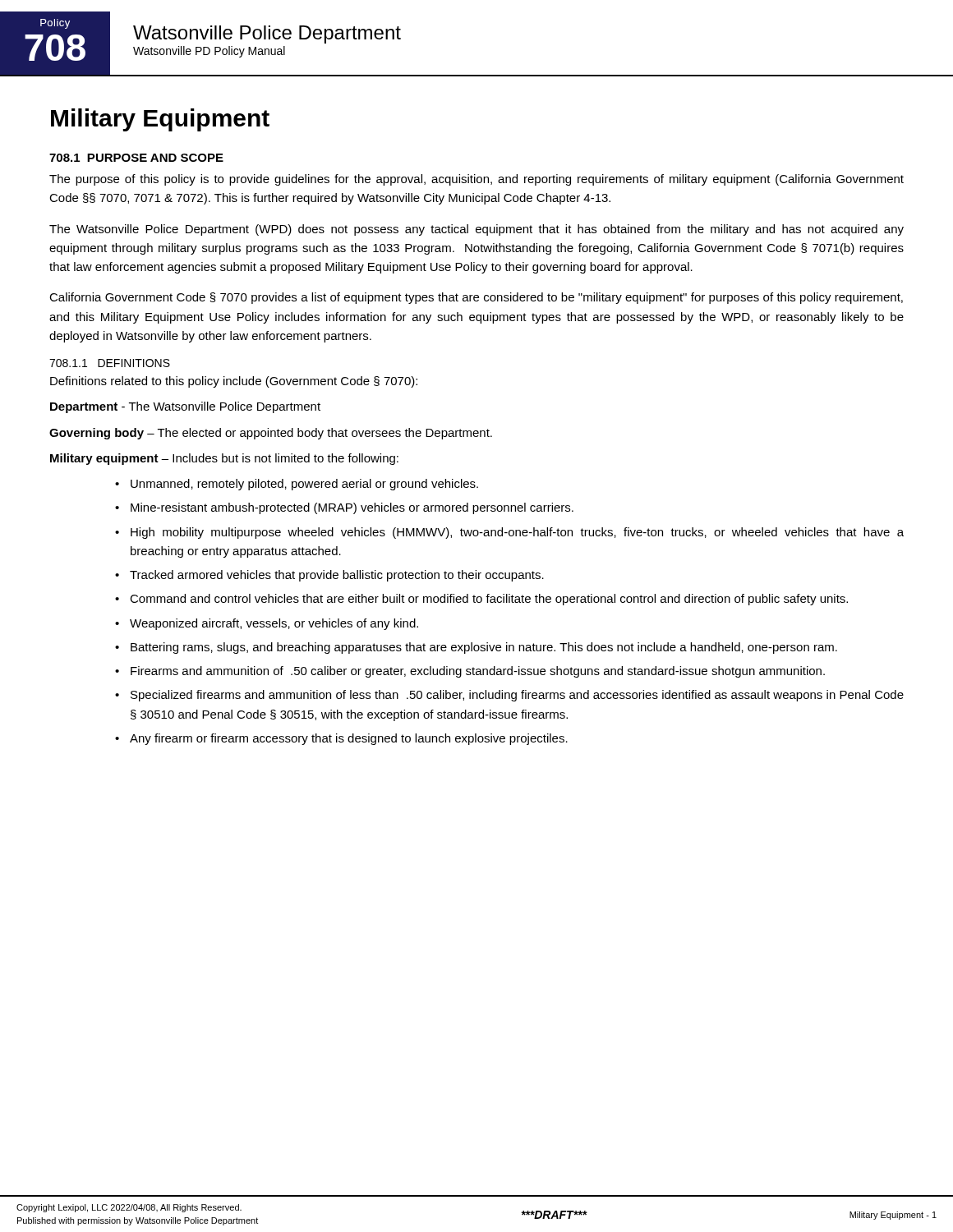Locate the region starting "Firearms and ammunition of .50 caliber"
Screen dimensions: 1232x953
(478, 671)
